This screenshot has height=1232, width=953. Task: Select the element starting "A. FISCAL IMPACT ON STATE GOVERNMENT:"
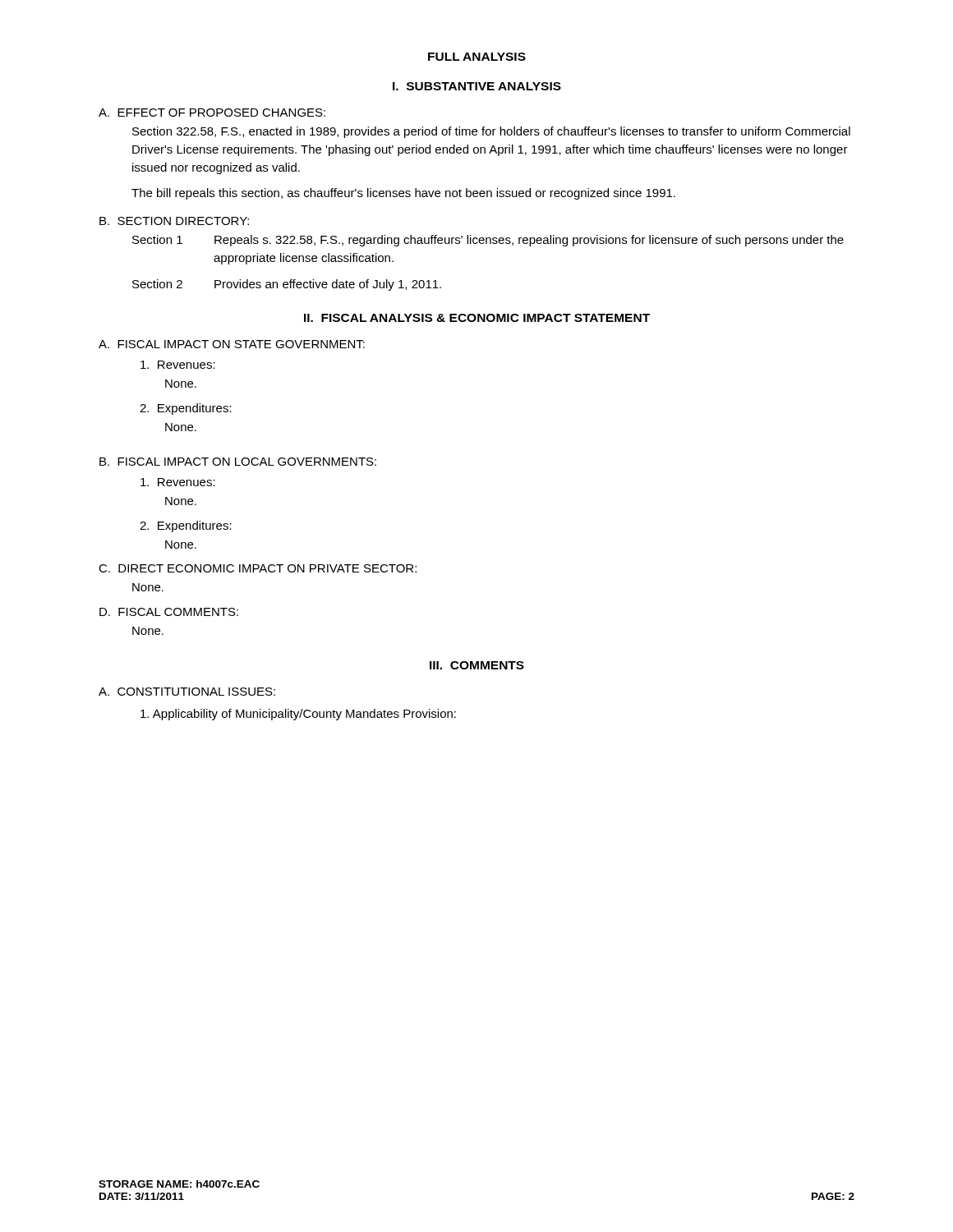pos(232,344)
